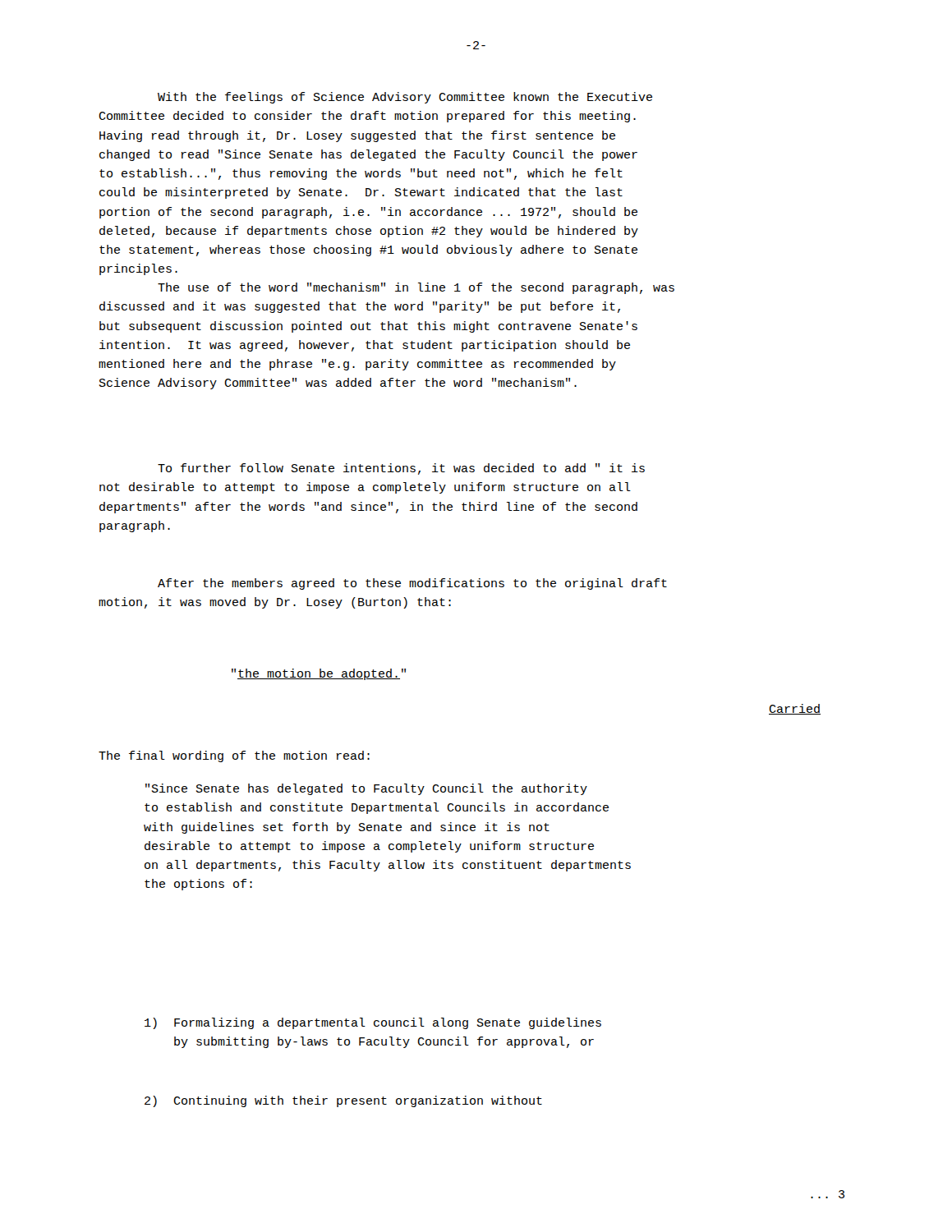The image size is (952, 1232).
Task: Find the text block that reads "The use of the word "mechanism" in"
Action: 387,336
